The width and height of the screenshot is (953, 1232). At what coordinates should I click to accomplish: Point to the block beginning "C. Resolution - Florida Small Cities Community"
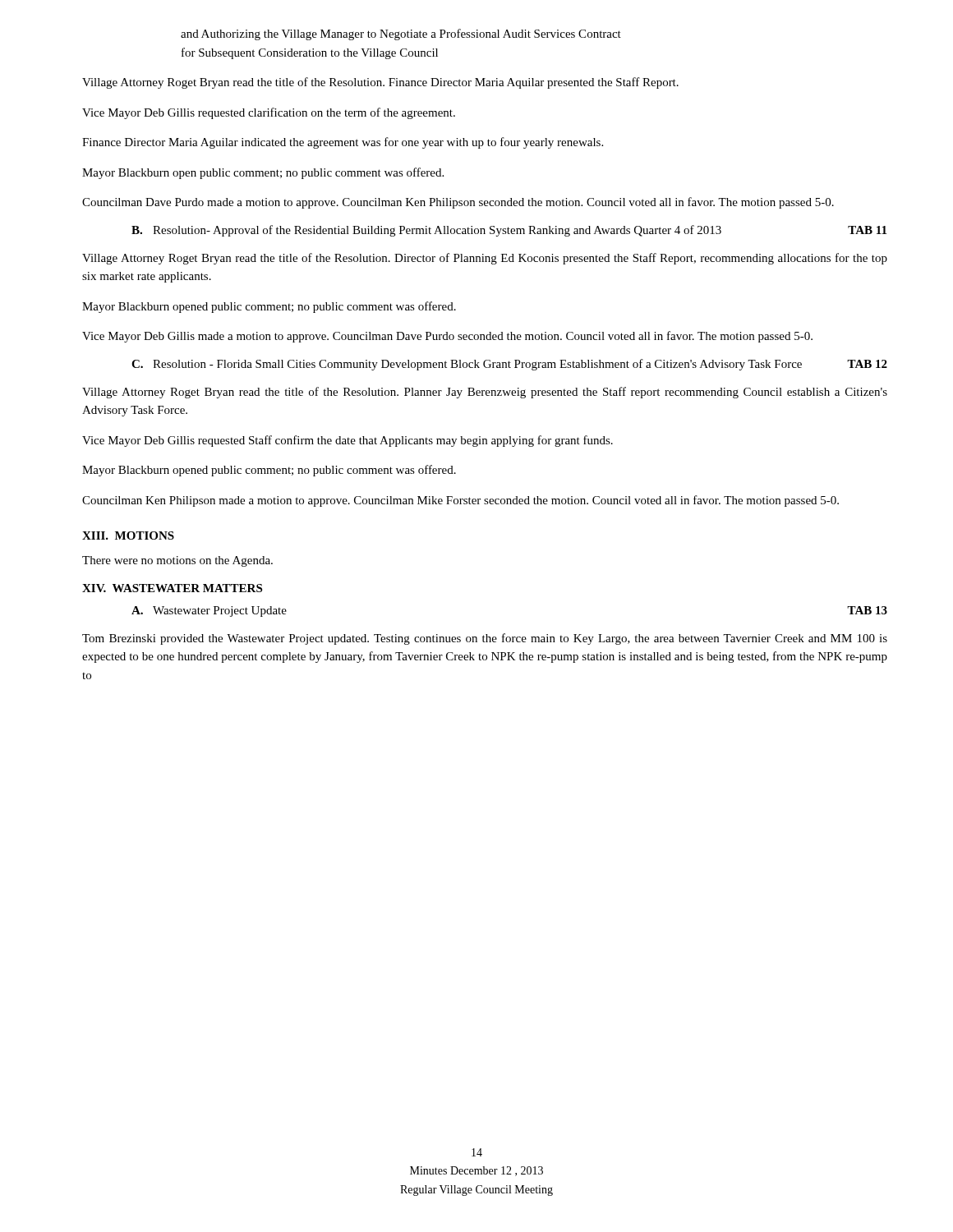pos(509,364)
